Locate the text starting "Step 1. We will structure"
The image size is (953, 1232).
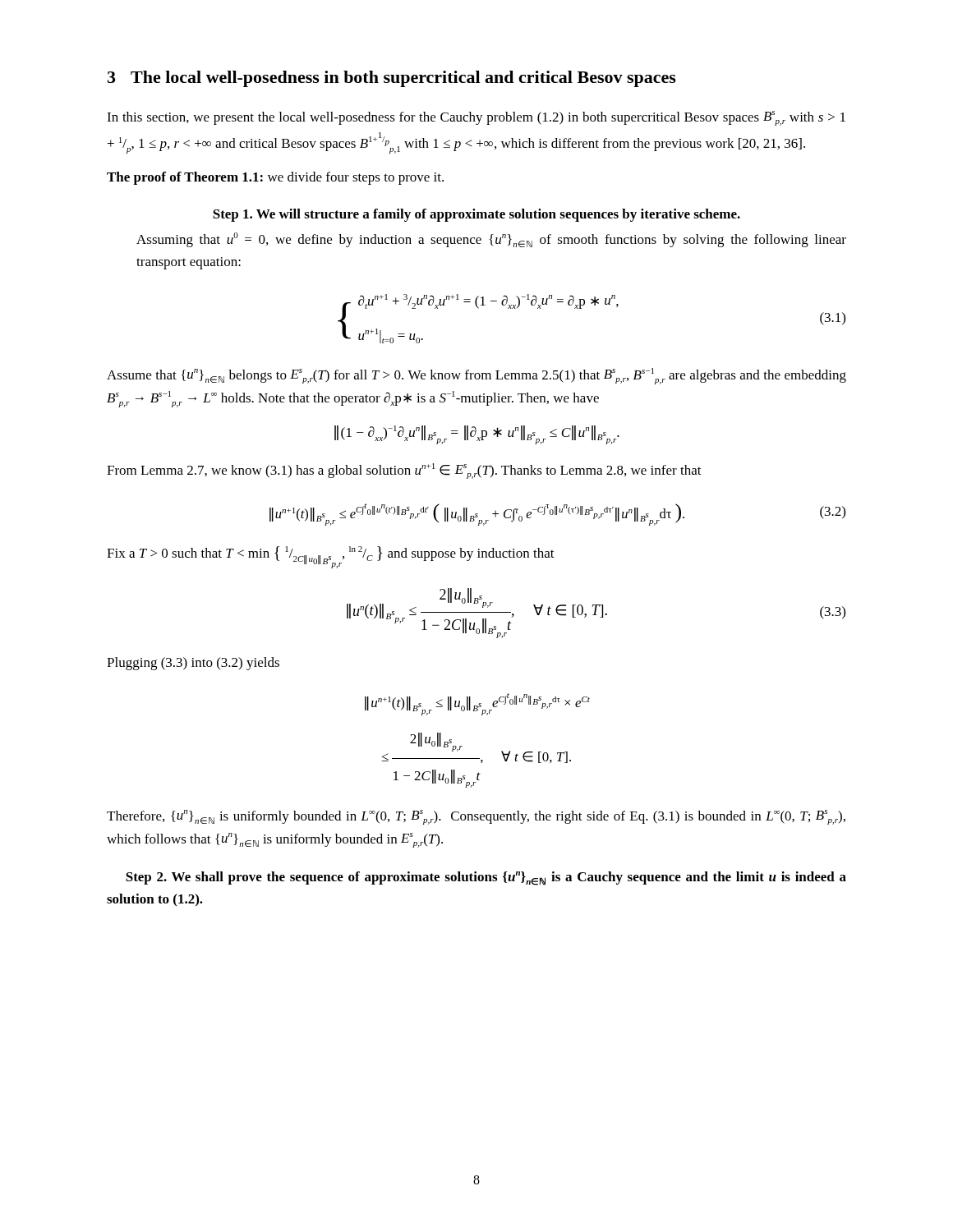pos(476,214)
